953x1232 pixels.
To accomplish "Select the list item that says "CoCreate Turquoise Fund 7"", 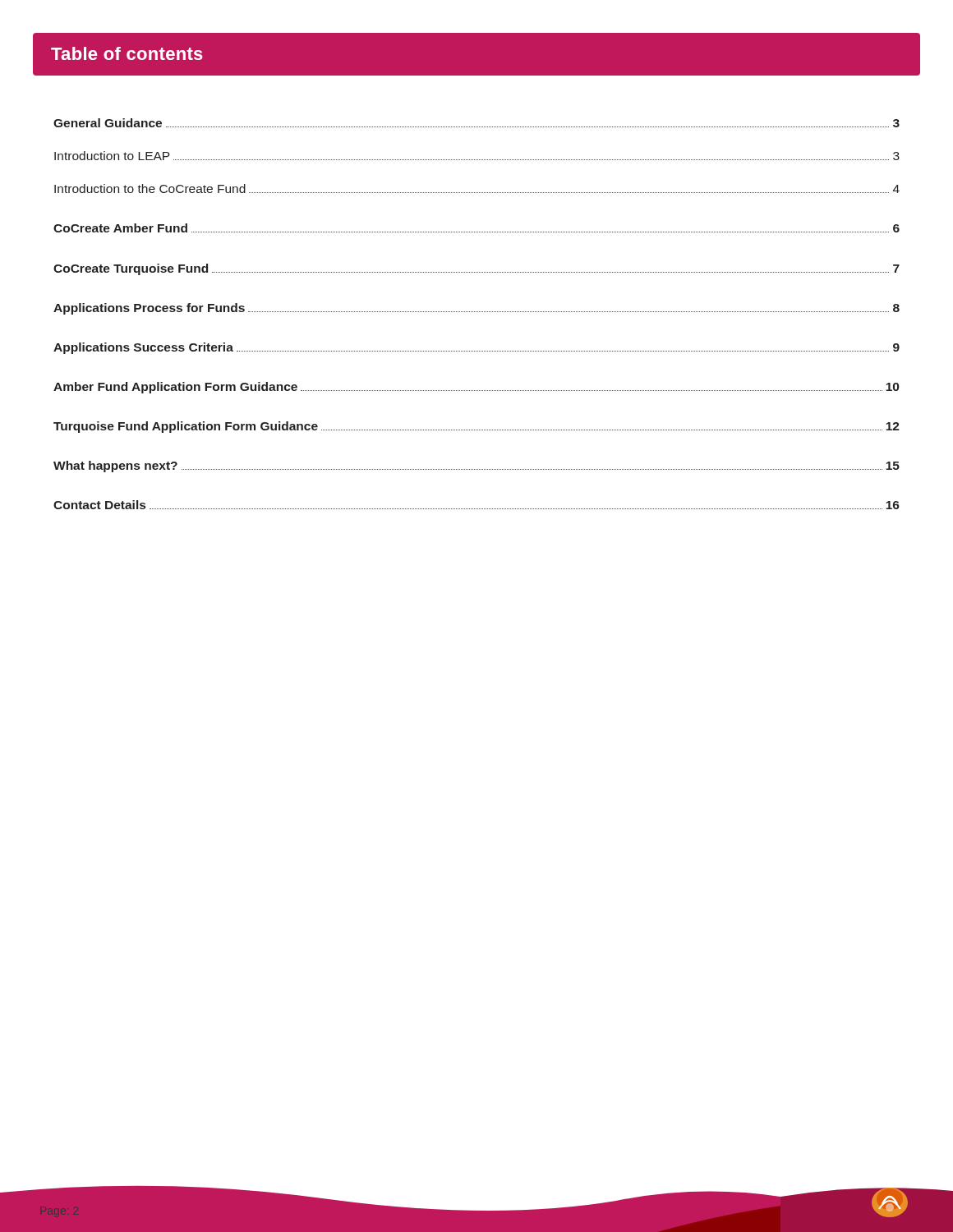I will (x=476, y=268).
